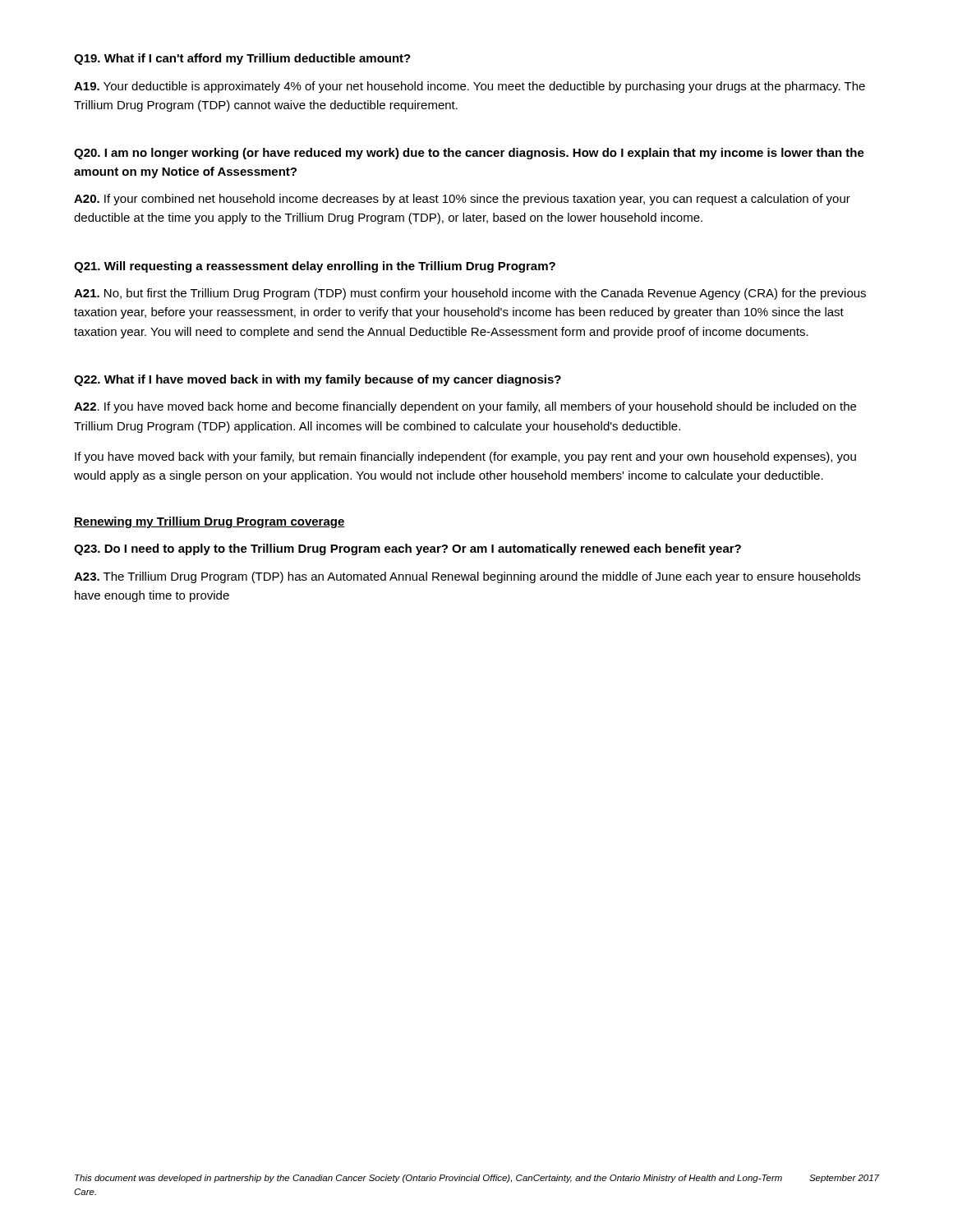Find the block on this page that starts "A20. If your combined net"

tap(462, 208)
